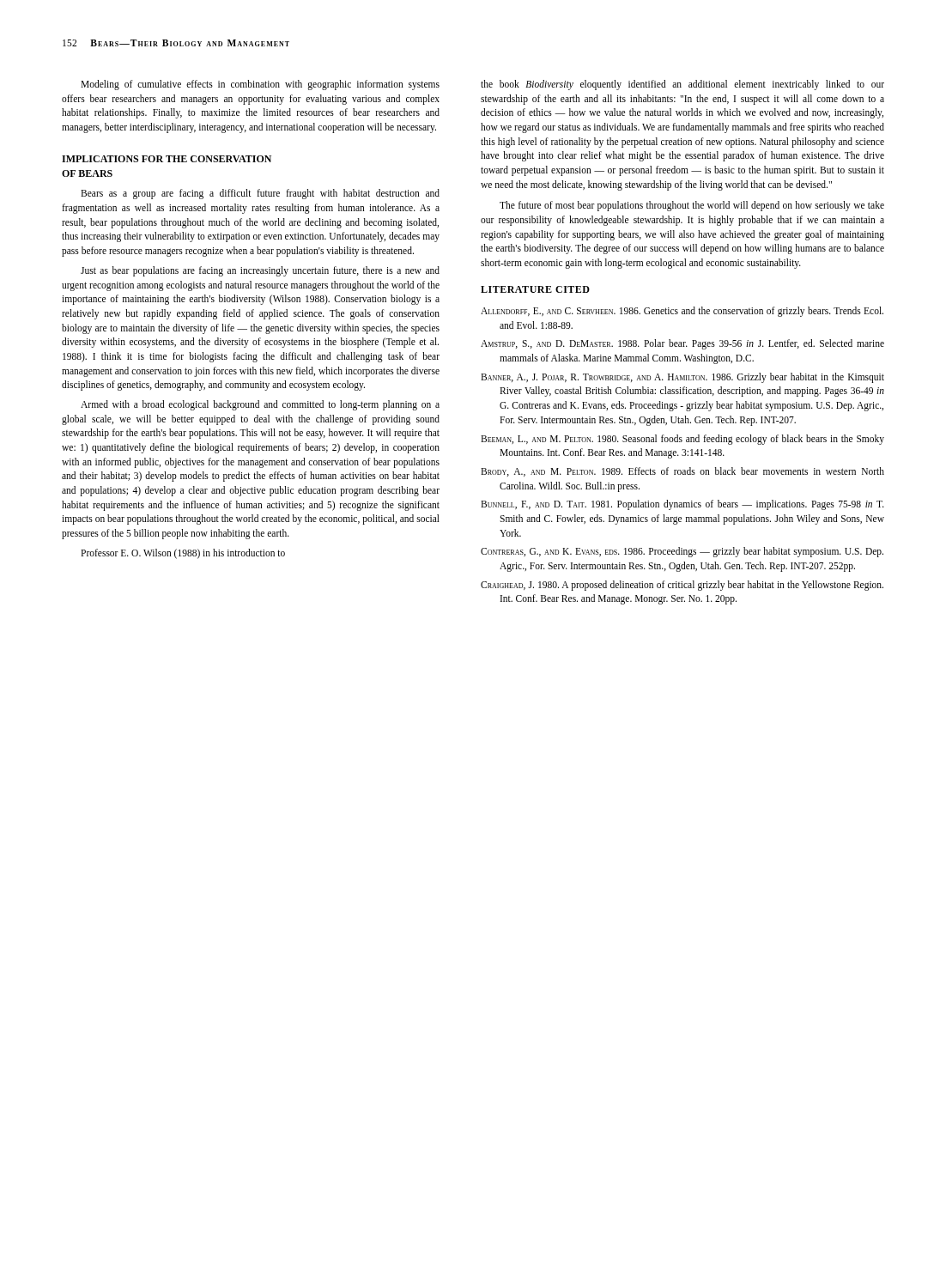The image size is (946, 1288).
Task: Find the block starting "the book Biodiversity eloquently identified an additional"
Action: click(682, 134)
